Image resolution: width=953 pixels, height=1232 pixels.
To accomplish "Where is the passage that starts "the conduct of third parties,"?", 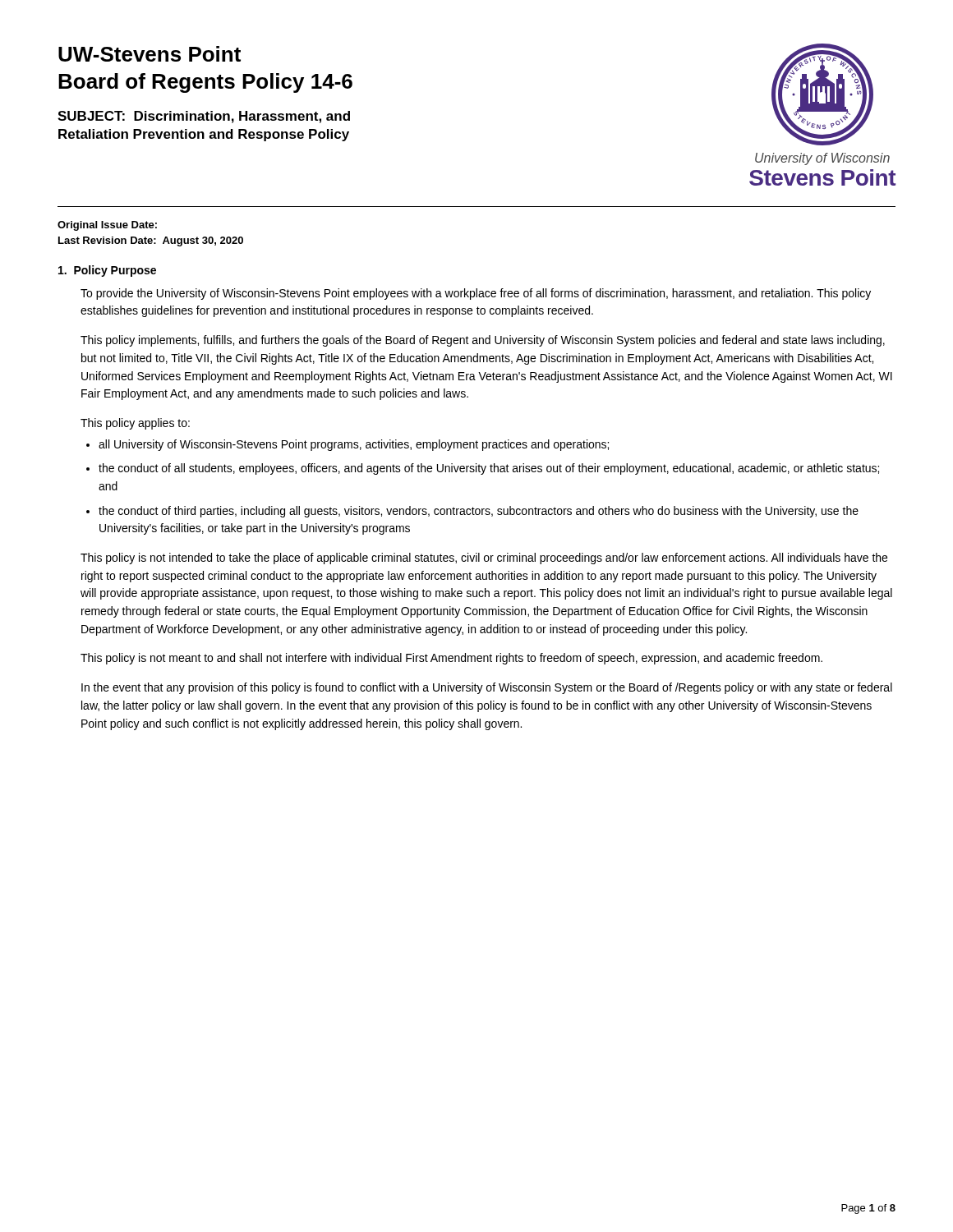I will tap(479, 519).
